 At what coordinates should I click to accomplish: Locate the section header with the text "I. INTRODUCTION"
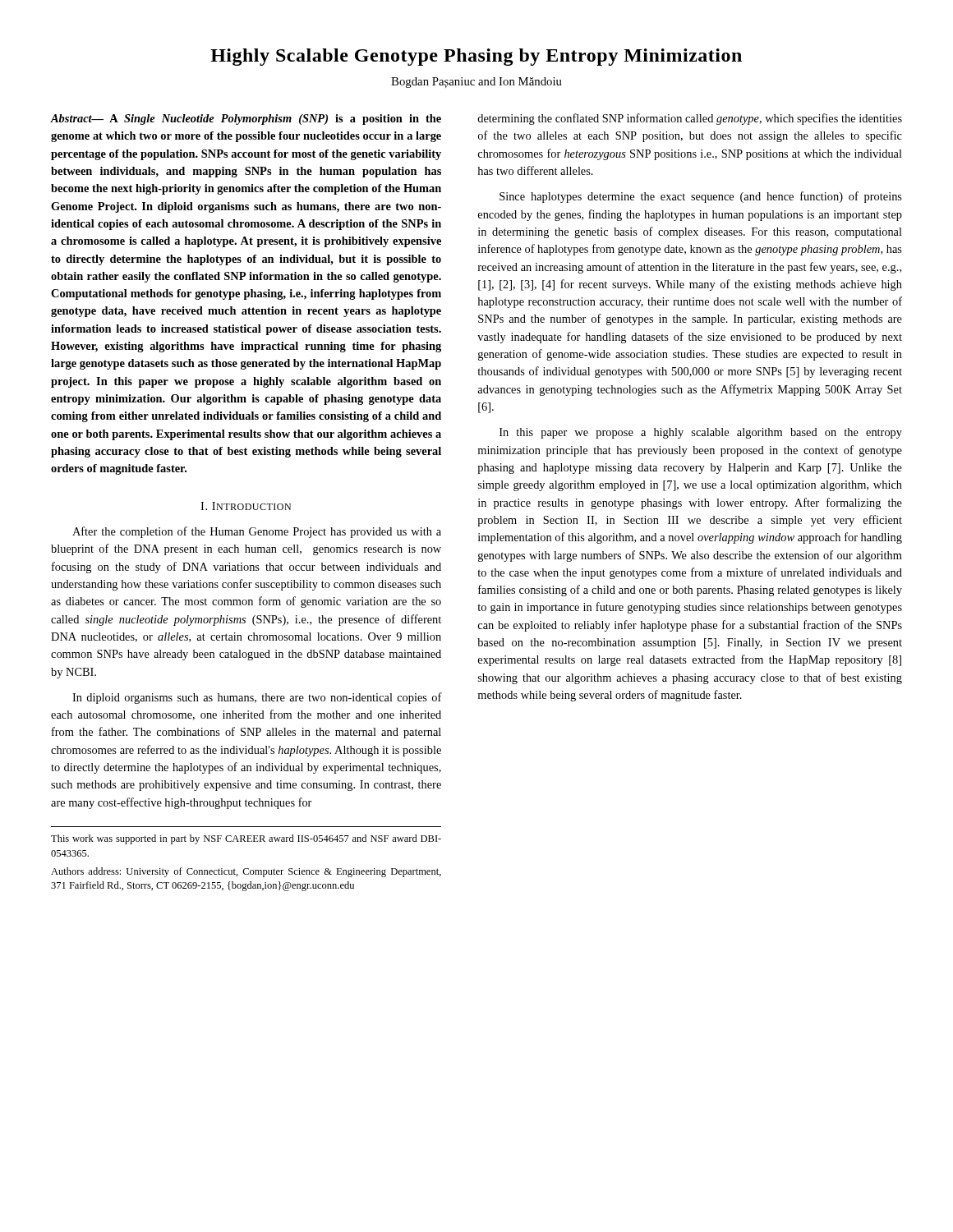coord(246,506)
